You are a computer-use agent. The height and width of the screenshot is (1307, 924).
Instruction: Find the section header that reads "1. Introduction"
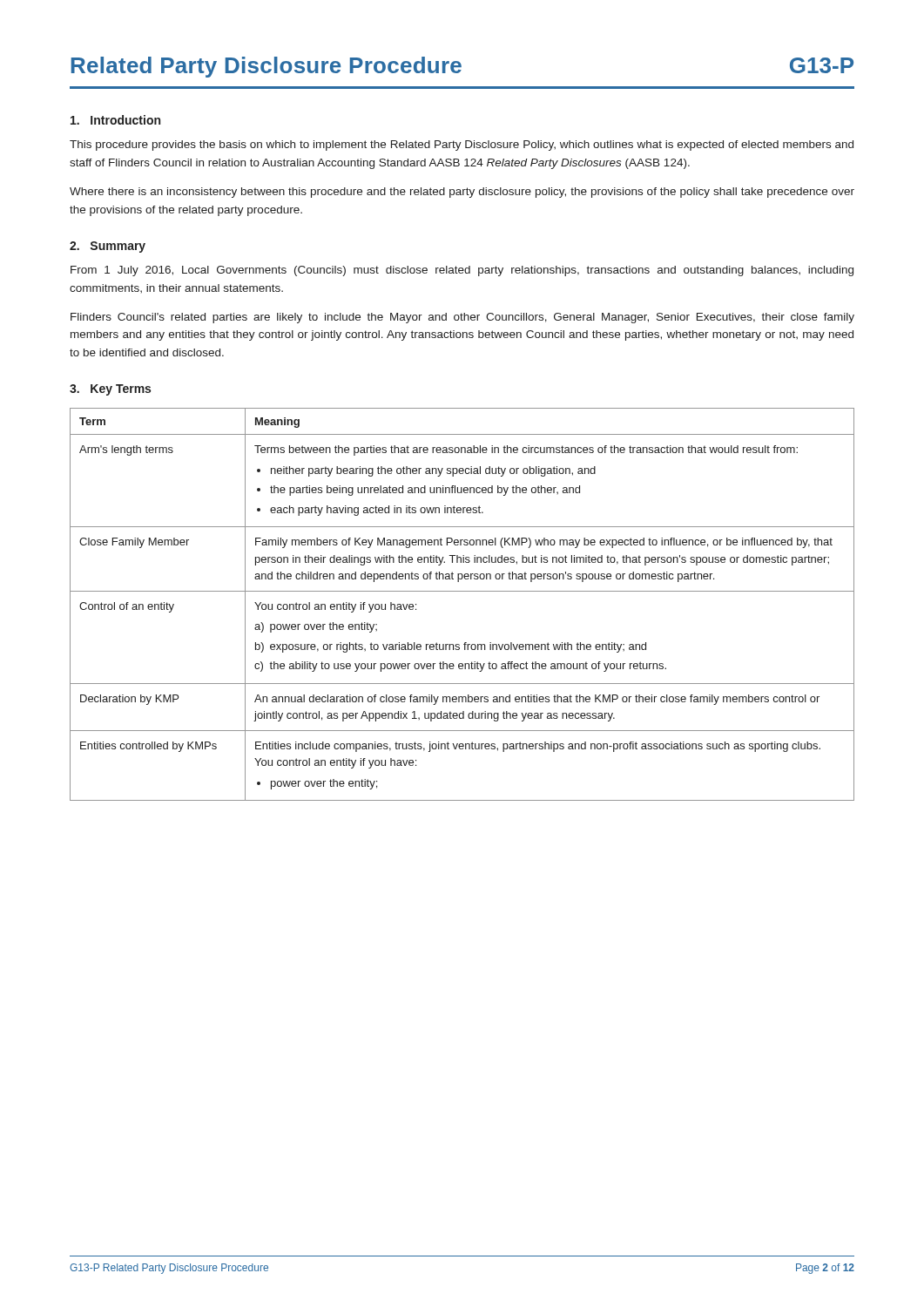pyautogui.click(x=115, y=120)
